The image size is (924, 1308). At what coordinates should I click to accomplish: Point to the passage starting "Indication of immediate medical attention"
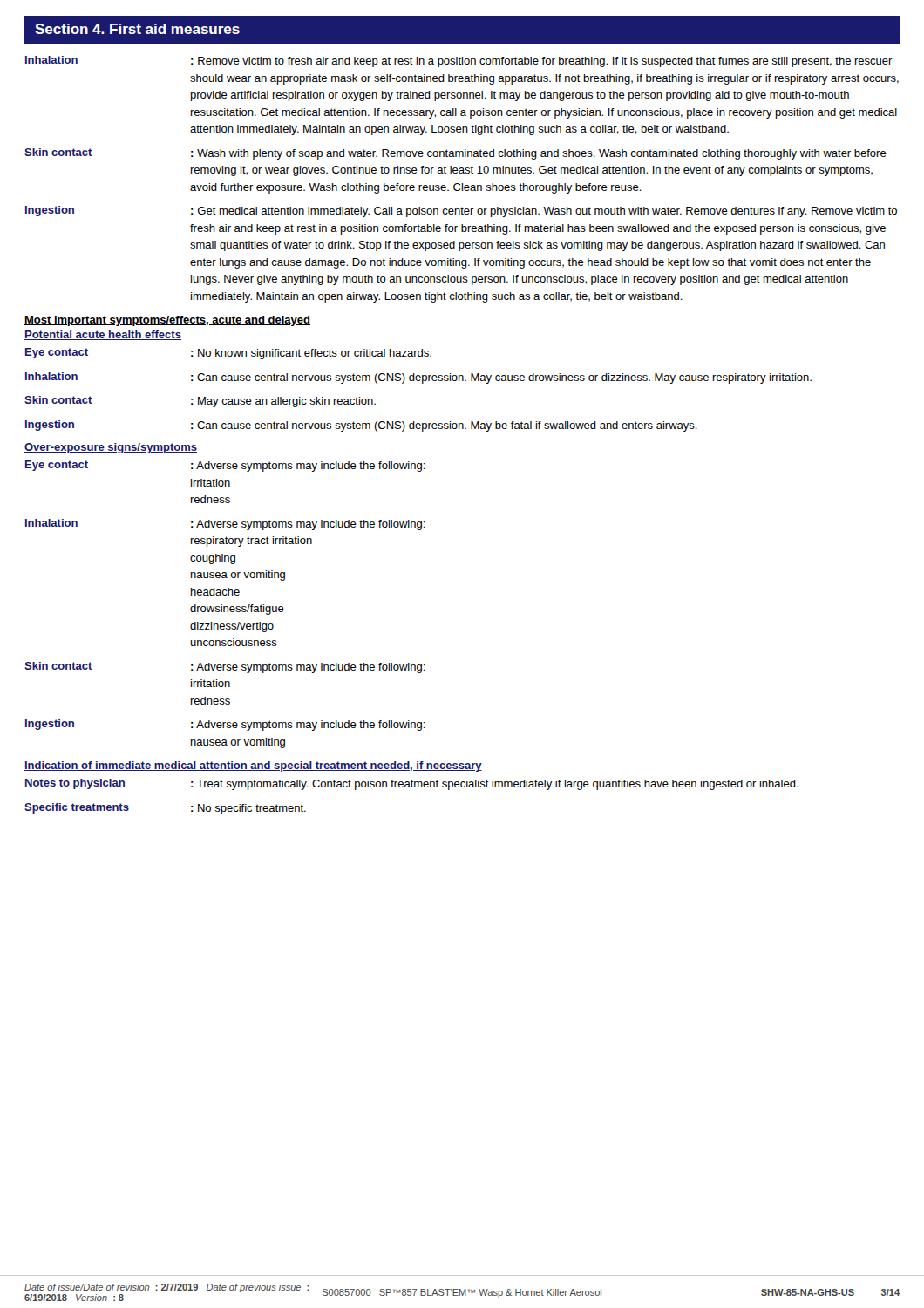point(253,765)
